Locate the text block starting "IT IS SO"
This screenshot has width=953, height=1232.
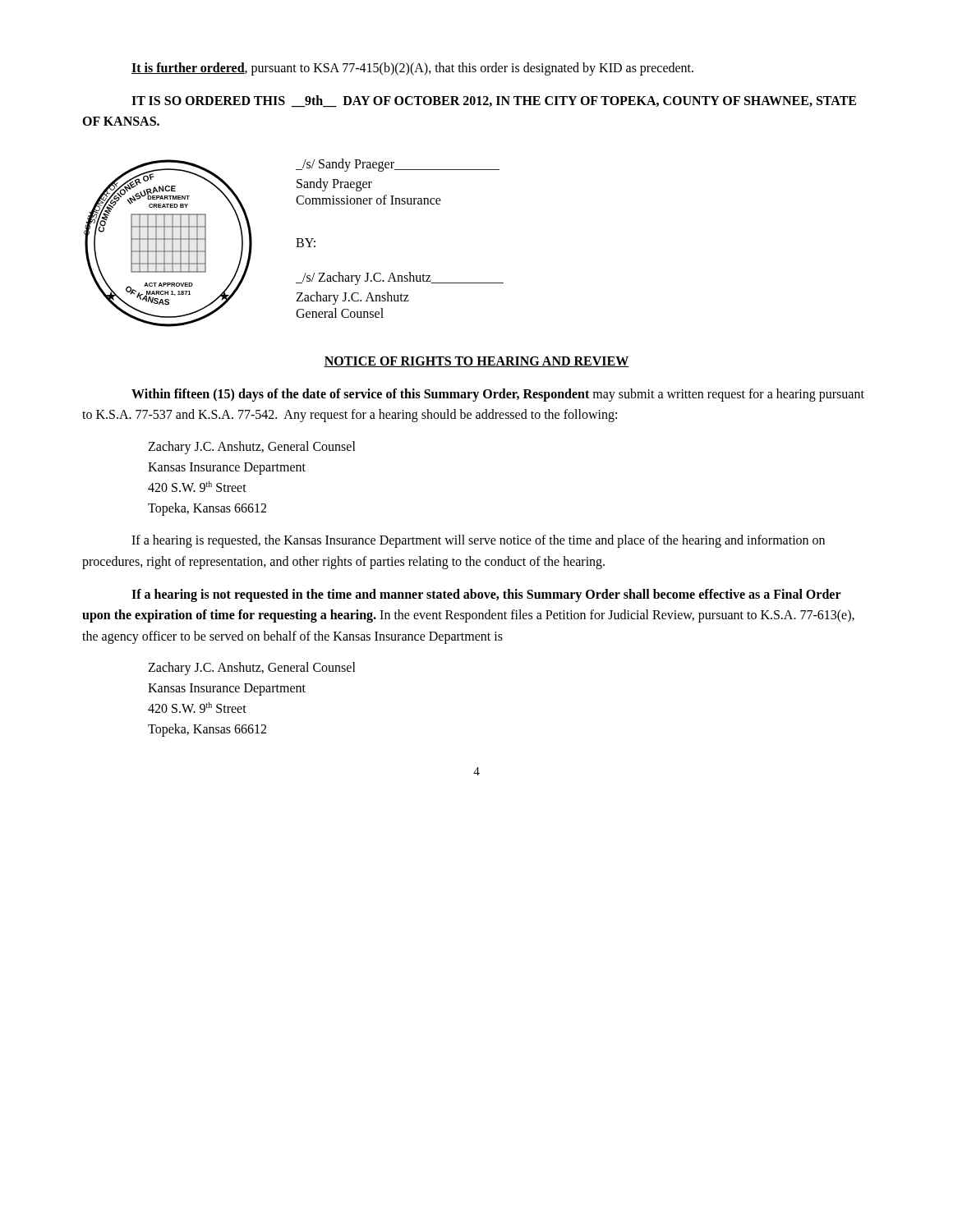click(x=476, y=111)
